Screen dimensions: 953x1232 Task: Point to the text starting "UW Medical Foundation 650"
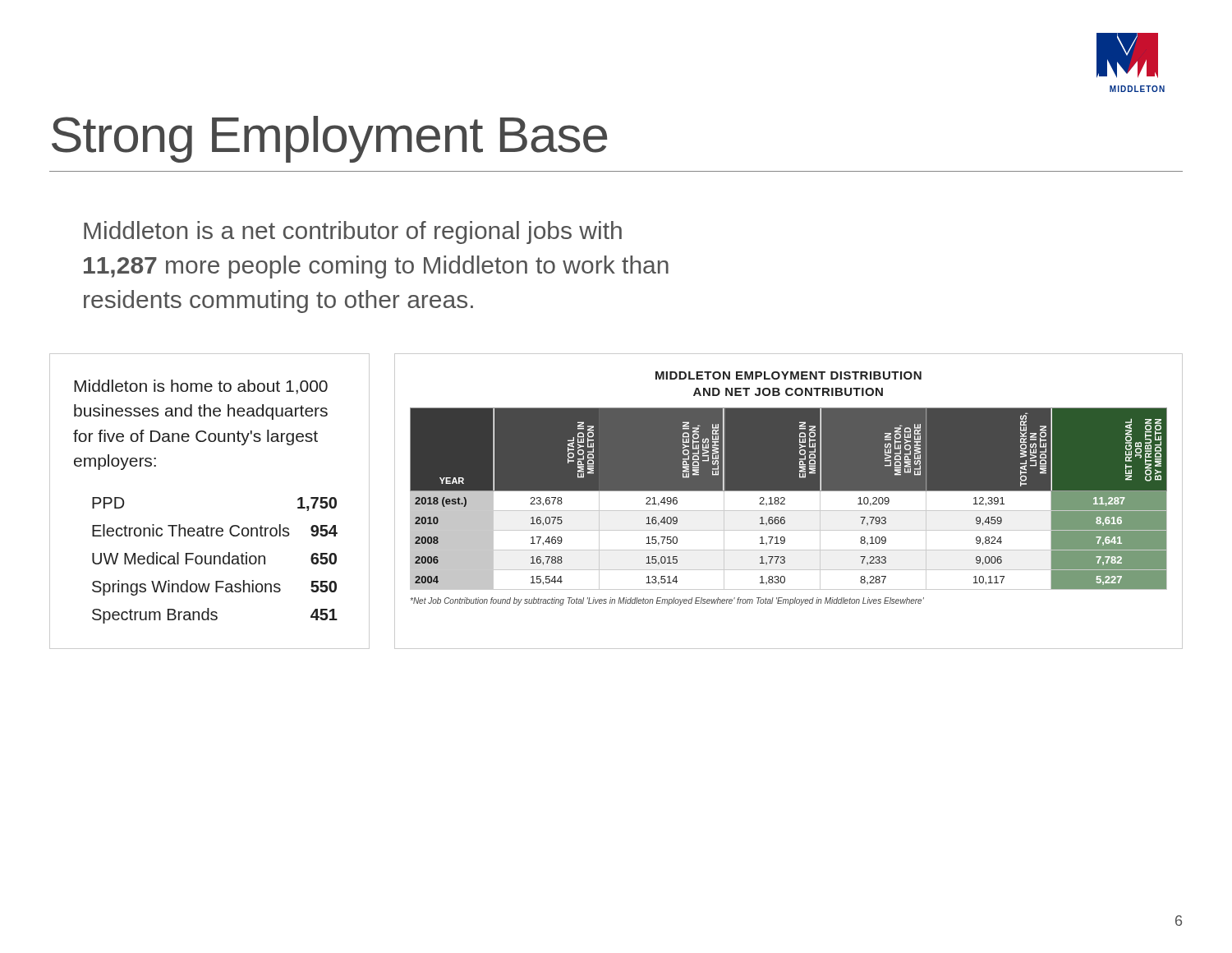tap(214, 558)
